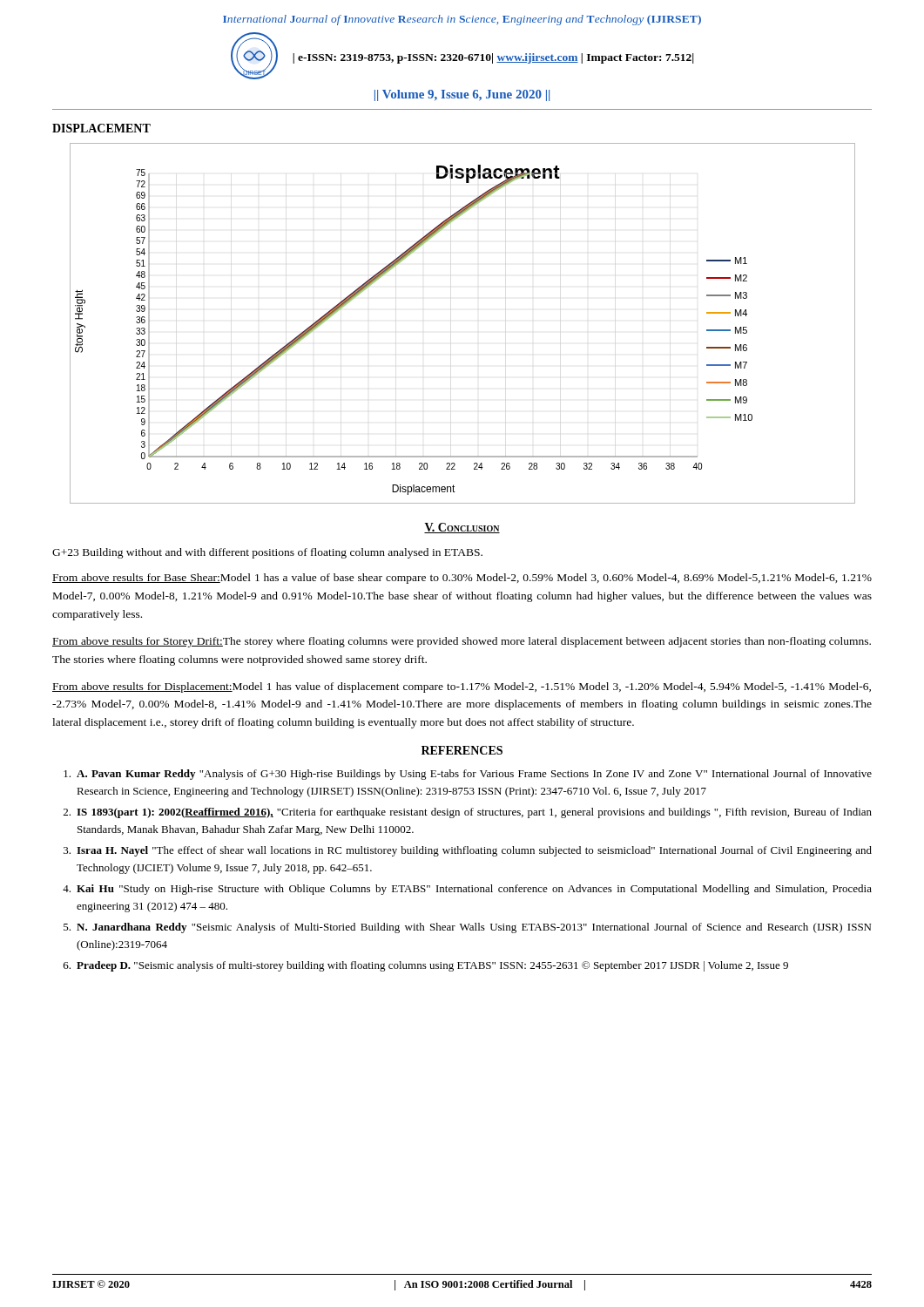Click on the passage starting "4. Kai Hu "Study on High-rise Structure"
The image size is (924, 1307).
click(462, 897)
